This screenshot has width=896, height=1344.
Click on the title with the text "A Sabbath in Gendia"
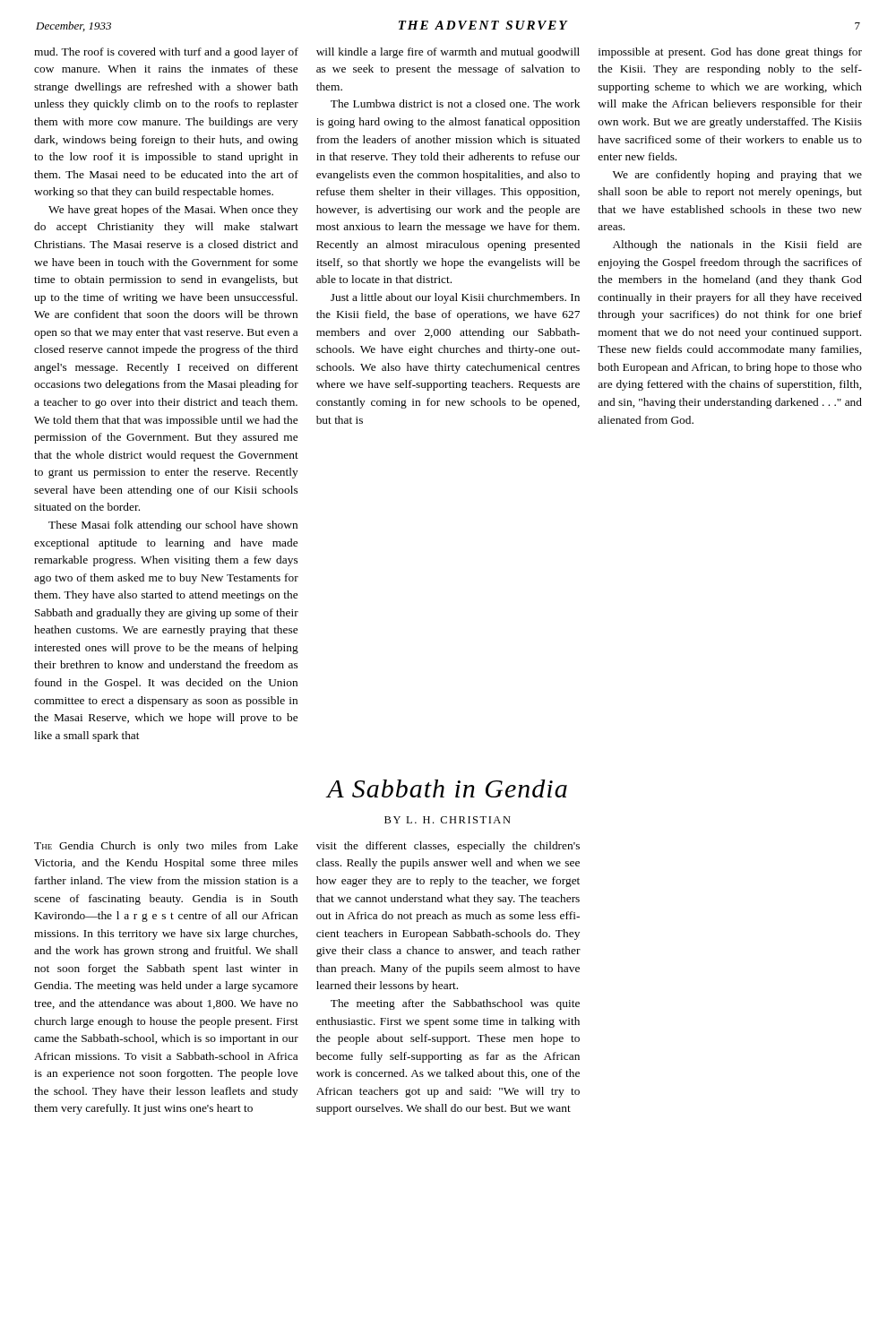click(448, 789)
